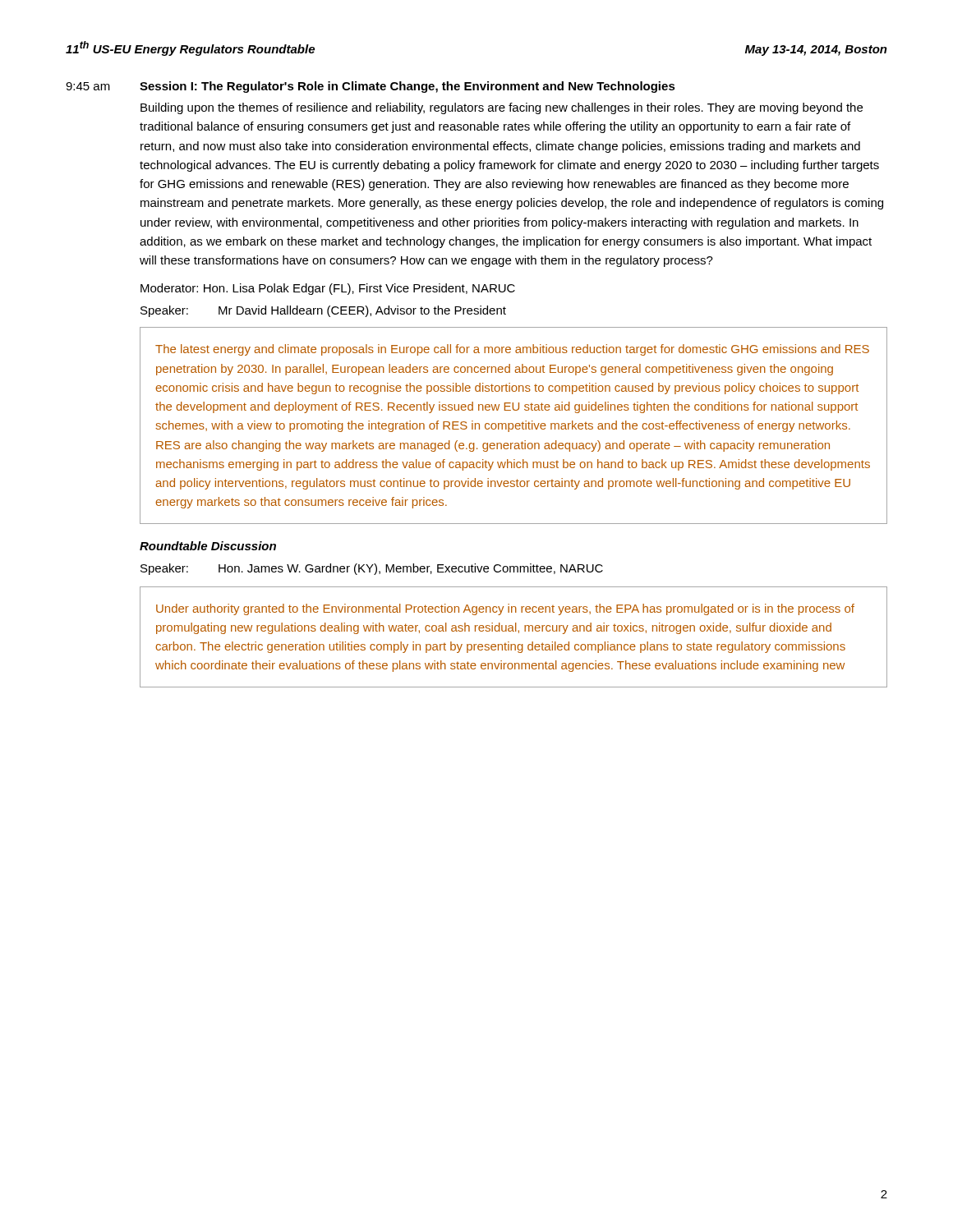The width and height of the screenshot is (953, 1232).
Task: Locate the text starting "Speaker: Mr David"
Action: coord(513,310)
